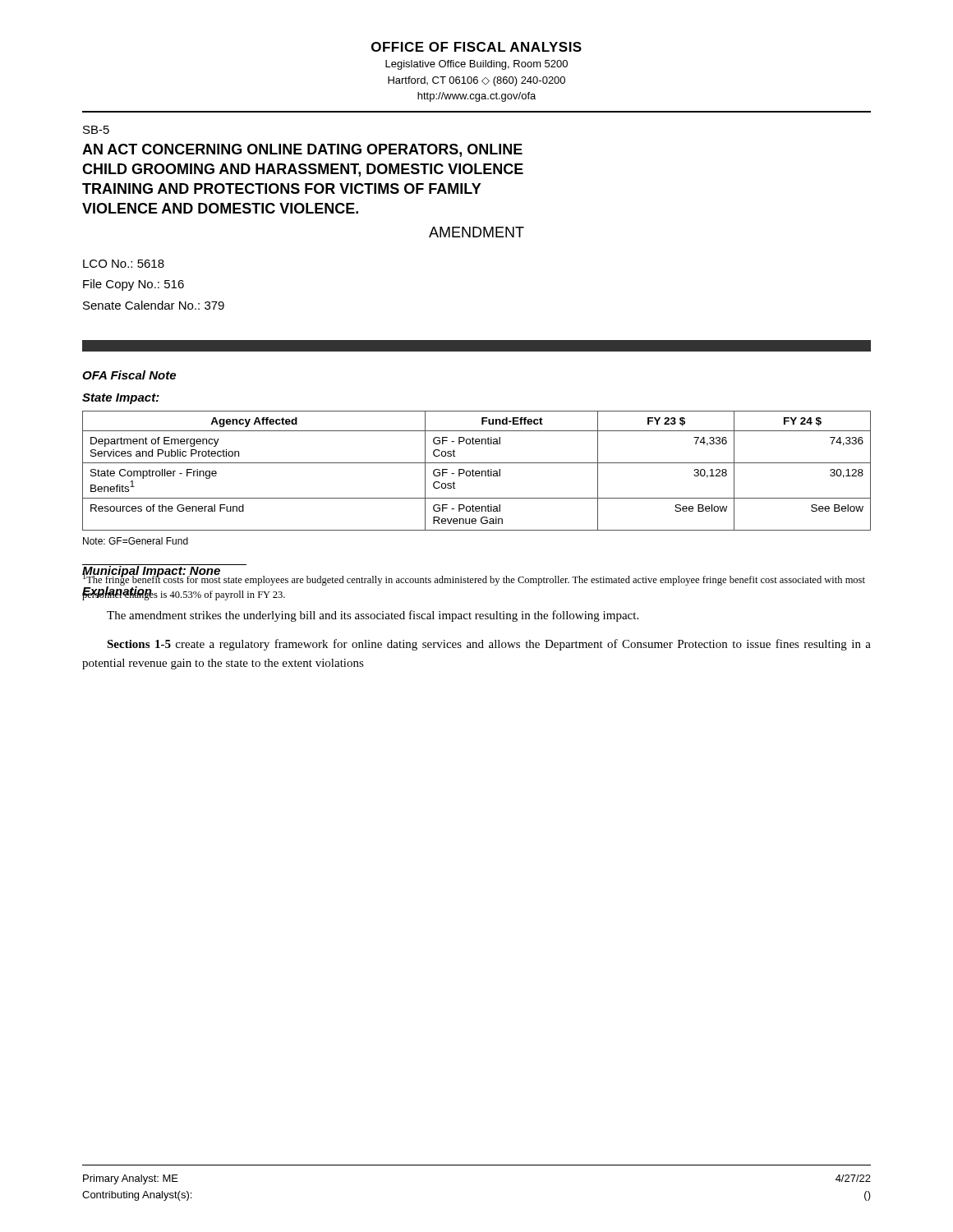This screenshot has height=1232, width=953.
Task: Find the block on this page that starts "The amendment strikes the underlying bill"
Action: pyautogui.click(x=373, y=615)
